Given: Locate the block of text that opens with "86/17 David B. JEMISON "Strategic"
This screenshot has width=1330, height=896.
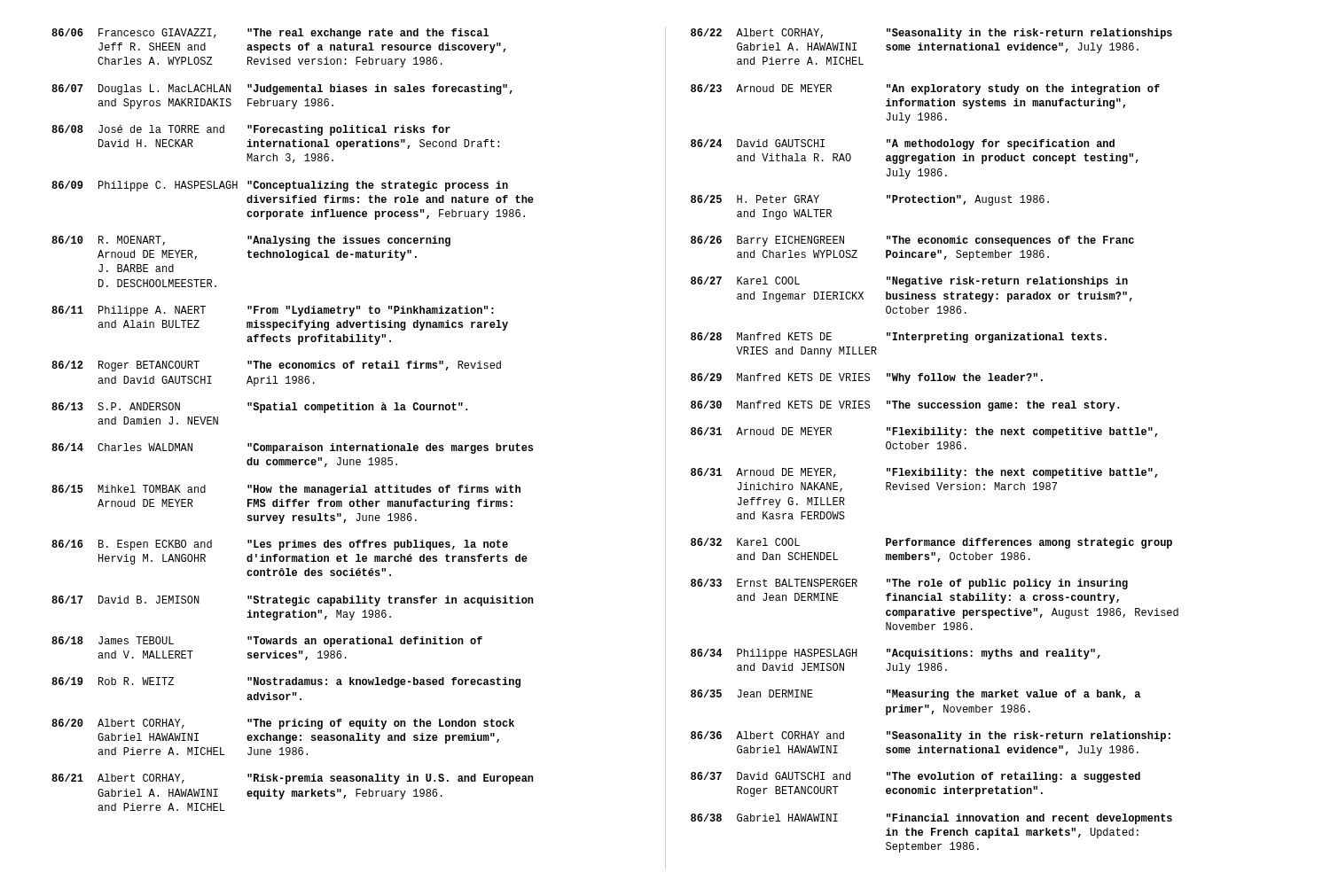Looking at the screenshot, I should tap(346, 608).
